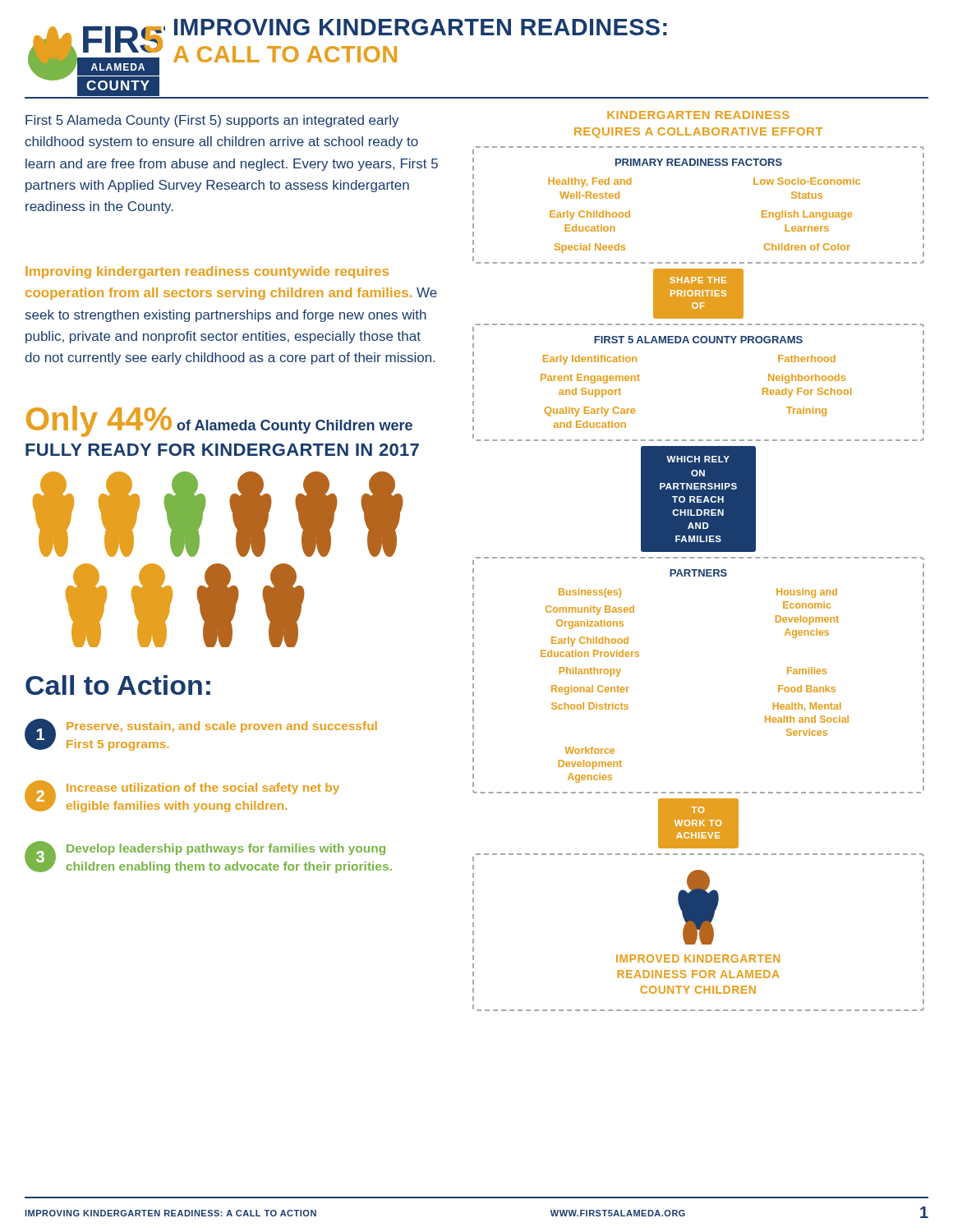Locate the block of text that opens with "2 Increase utilization of the social"
This screenshot has height=1232, width=953.
coord(182,797)
